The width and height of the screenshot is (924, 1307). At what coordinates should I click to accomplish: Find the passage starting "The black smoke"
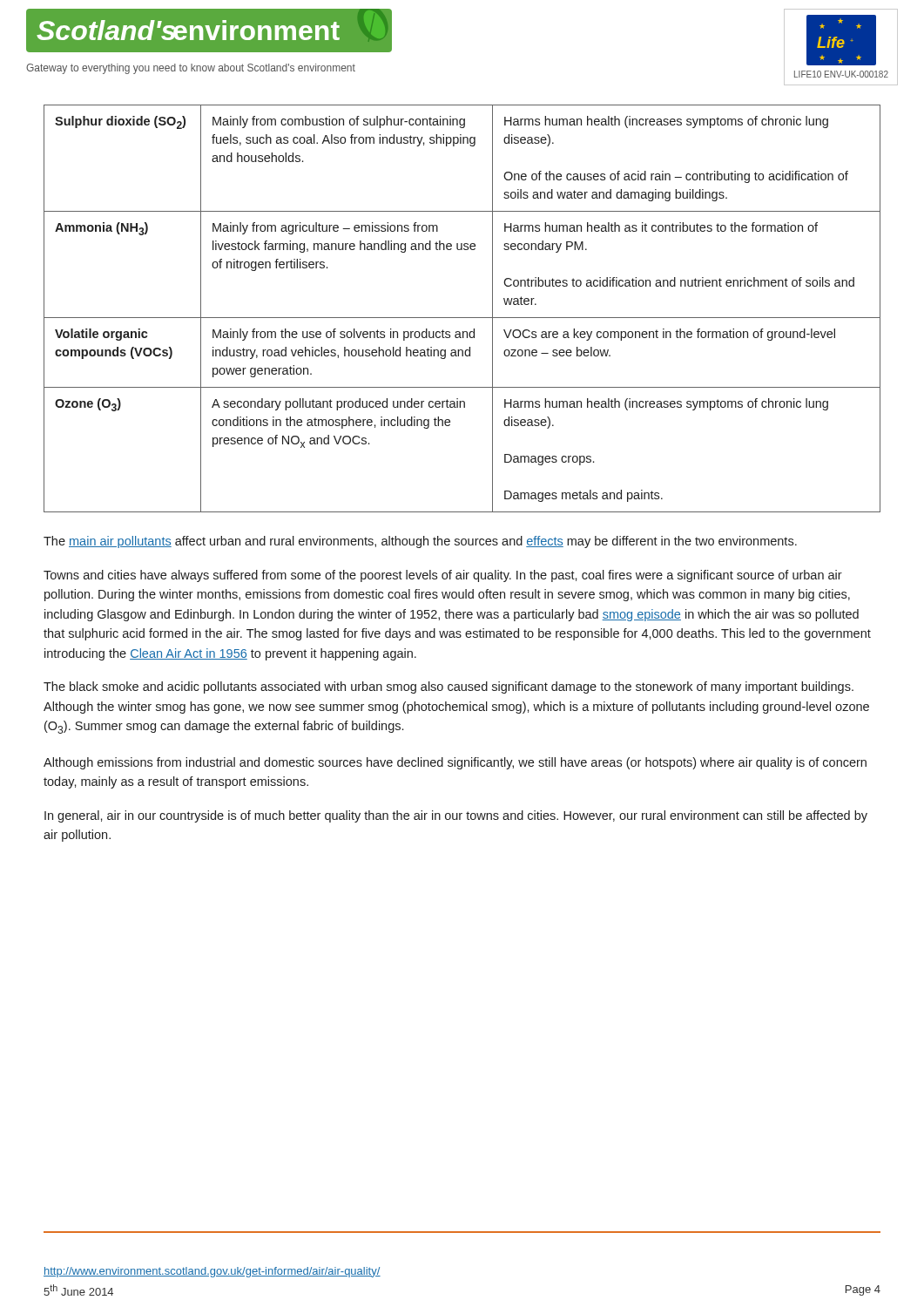pos(457,708)
